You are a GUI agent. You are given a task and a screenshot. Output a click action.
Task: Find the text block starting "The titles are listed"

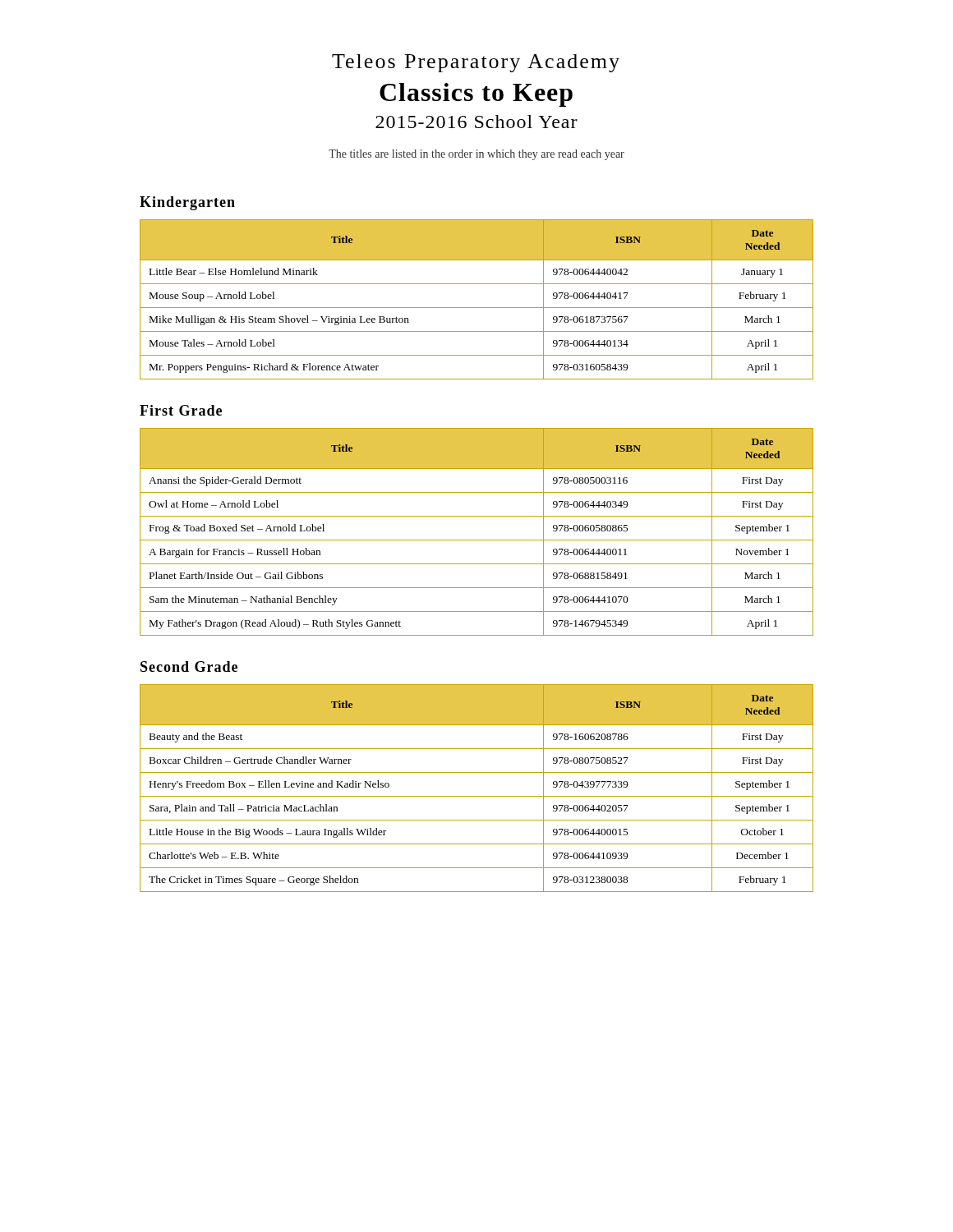476,154
